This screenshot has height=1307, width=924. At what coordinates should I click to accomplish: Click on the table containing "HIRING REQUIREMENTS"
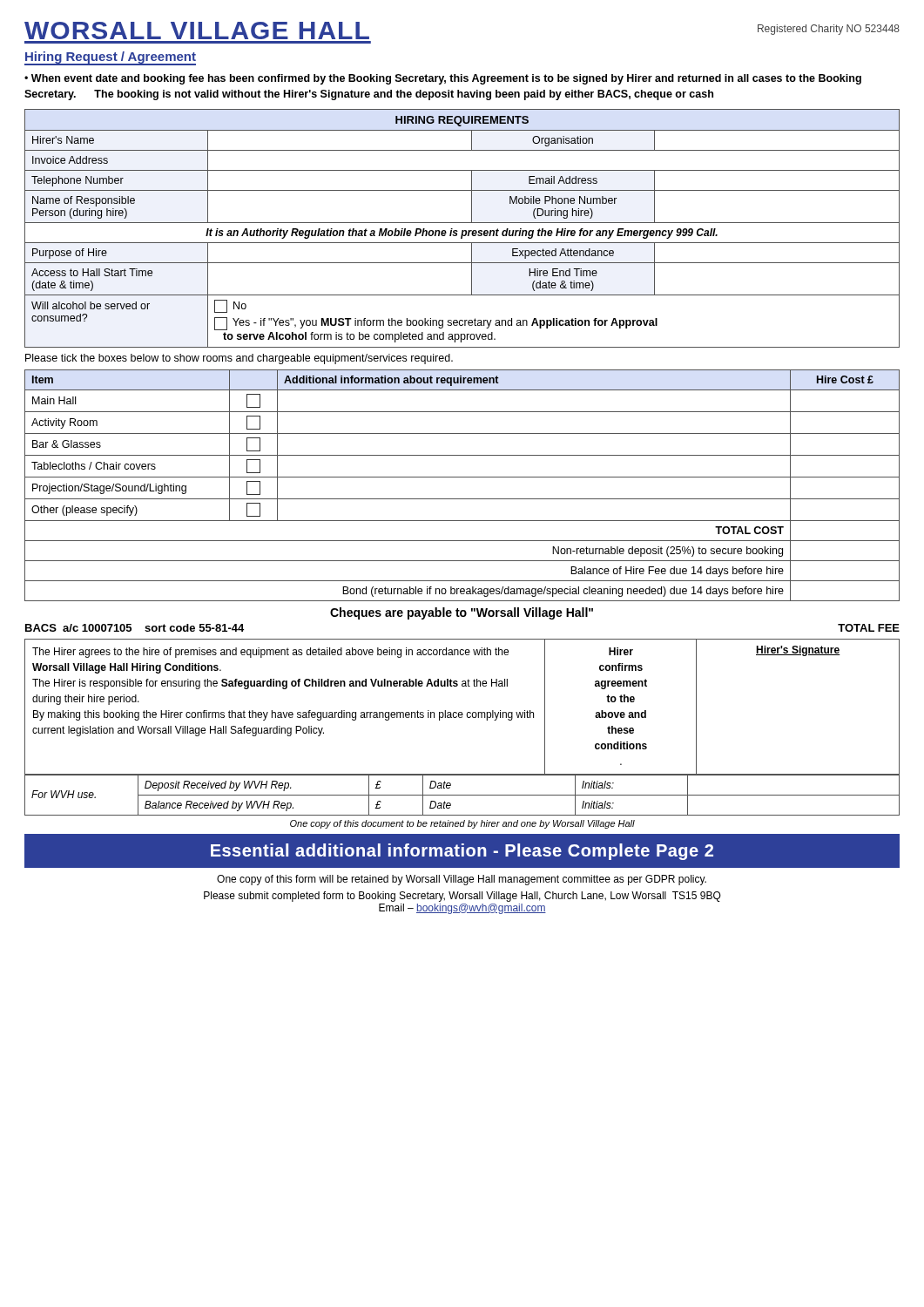[462, 228]
